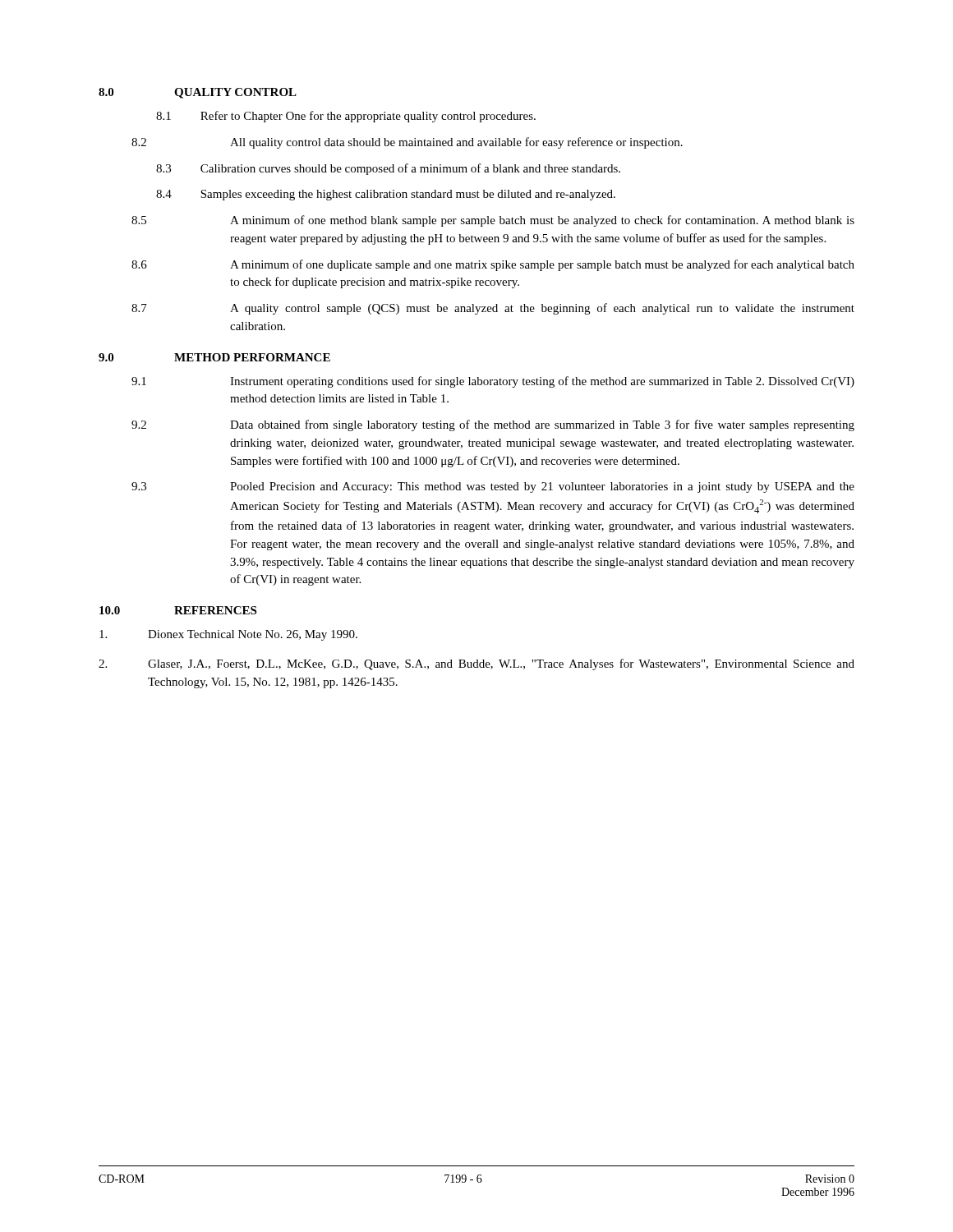Locate the block starting "8.2 All quality control"
Image resolution: width=953 pixels, height=1232 pixels.
[x=391, y=143]
